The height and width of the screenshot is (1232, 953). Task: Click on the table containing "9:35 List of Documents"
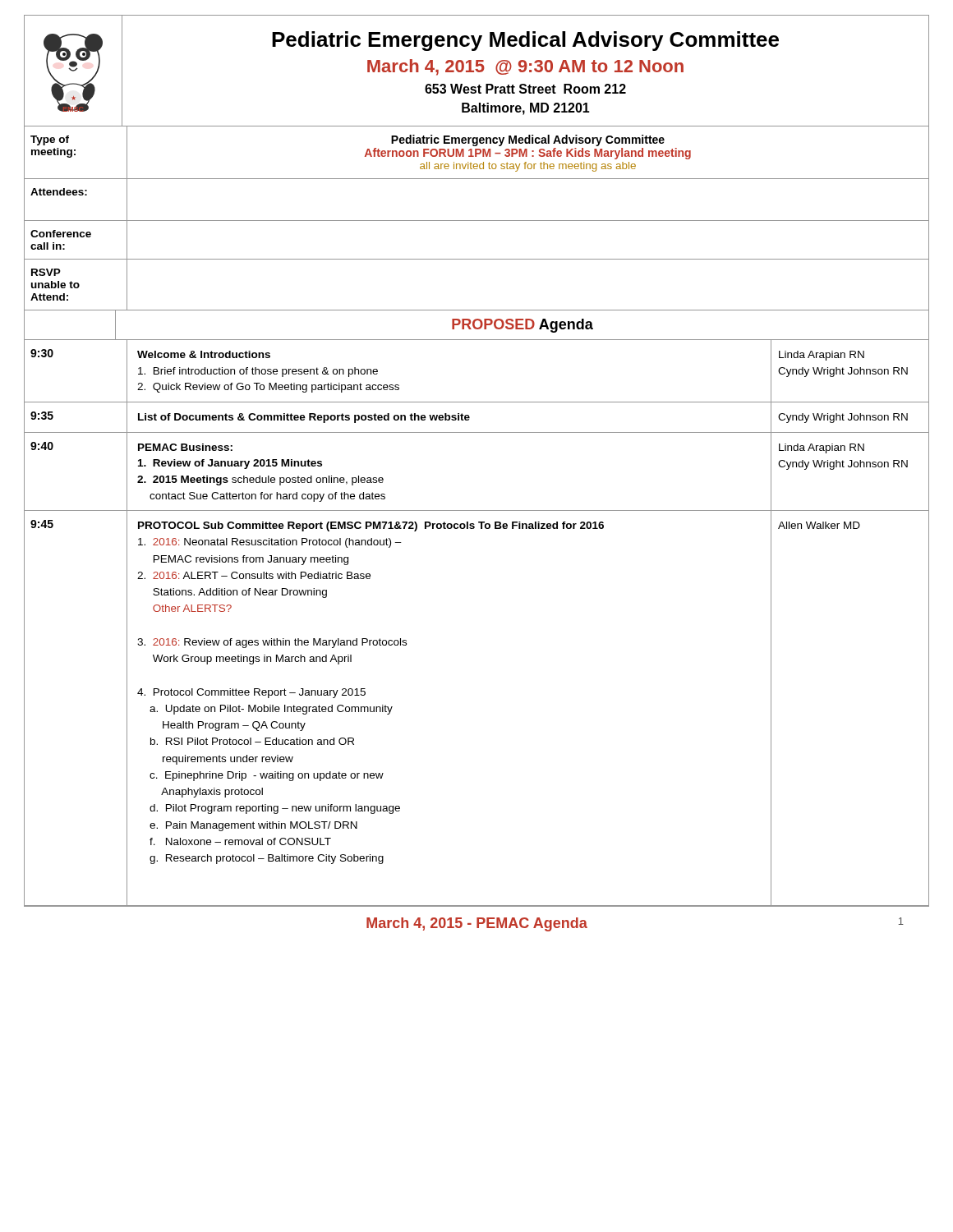(476, 417)
